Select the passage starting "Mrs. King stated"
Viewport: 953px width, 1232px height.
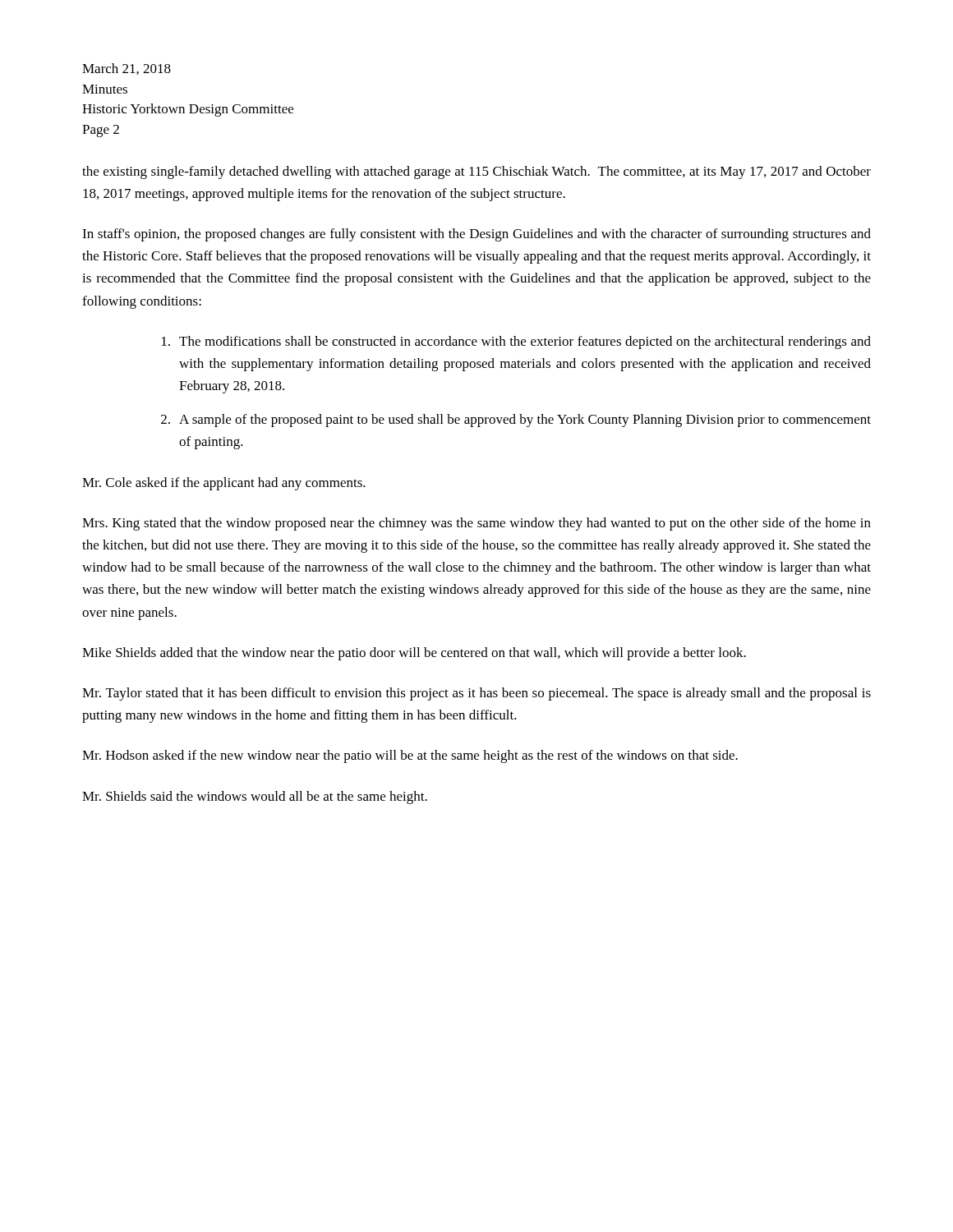(x=476, y=567)
